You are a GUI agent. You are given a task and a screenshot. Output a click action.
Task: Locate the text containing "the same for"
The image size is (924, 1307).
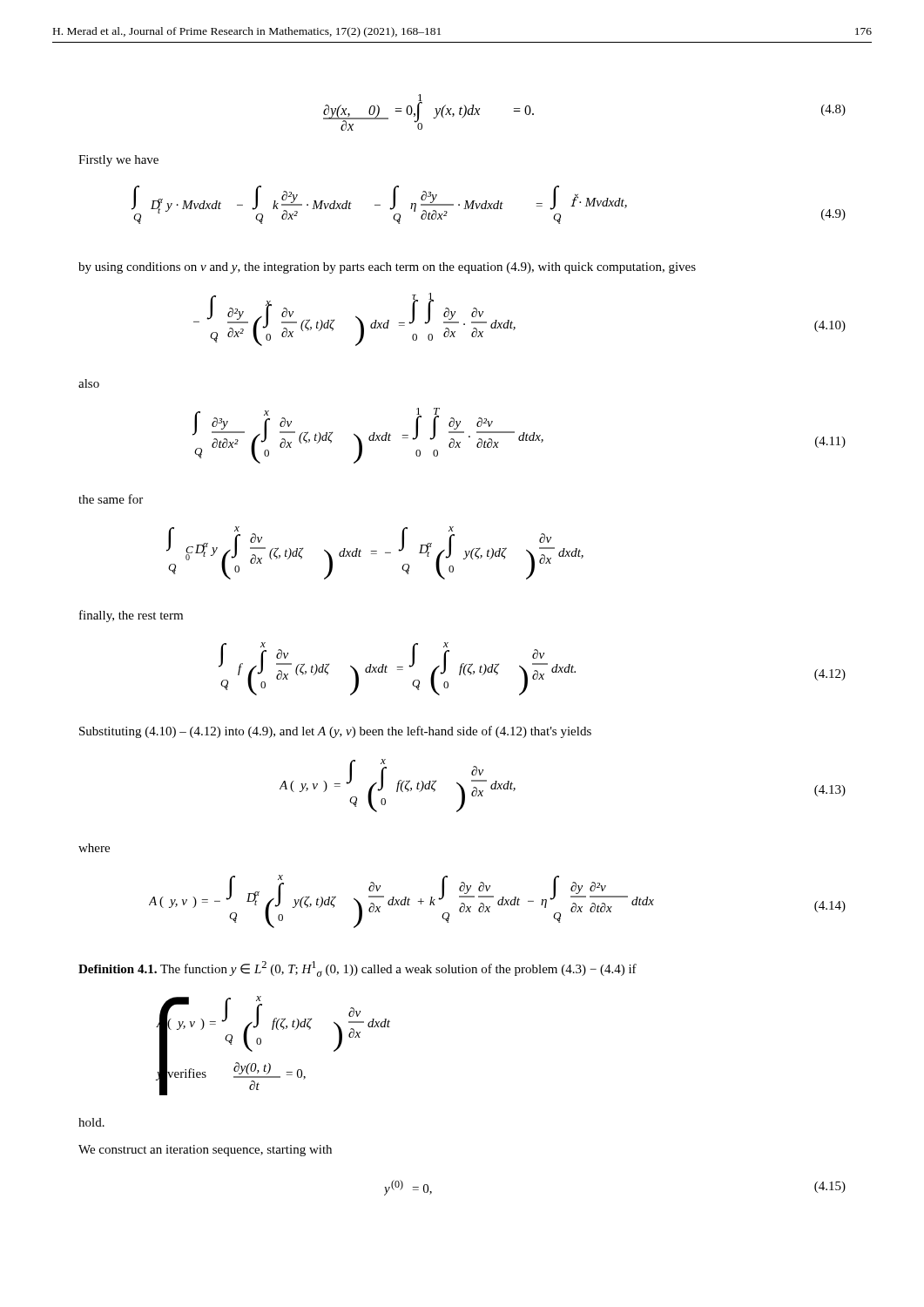tap(111, 499)
